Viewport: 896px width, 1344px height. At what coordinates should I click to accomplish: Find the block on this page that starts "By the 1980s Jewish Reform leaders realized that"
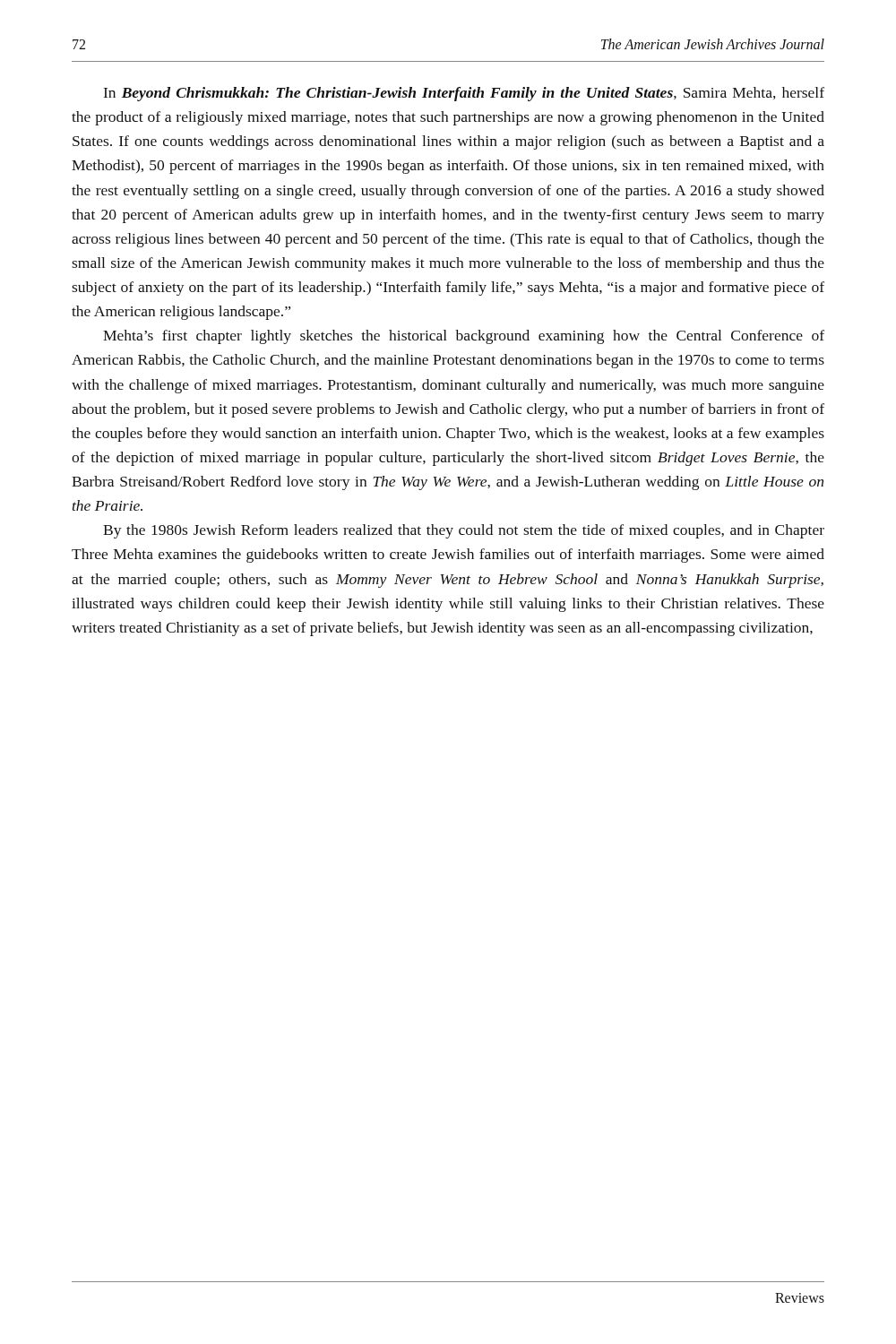(448, 578)
